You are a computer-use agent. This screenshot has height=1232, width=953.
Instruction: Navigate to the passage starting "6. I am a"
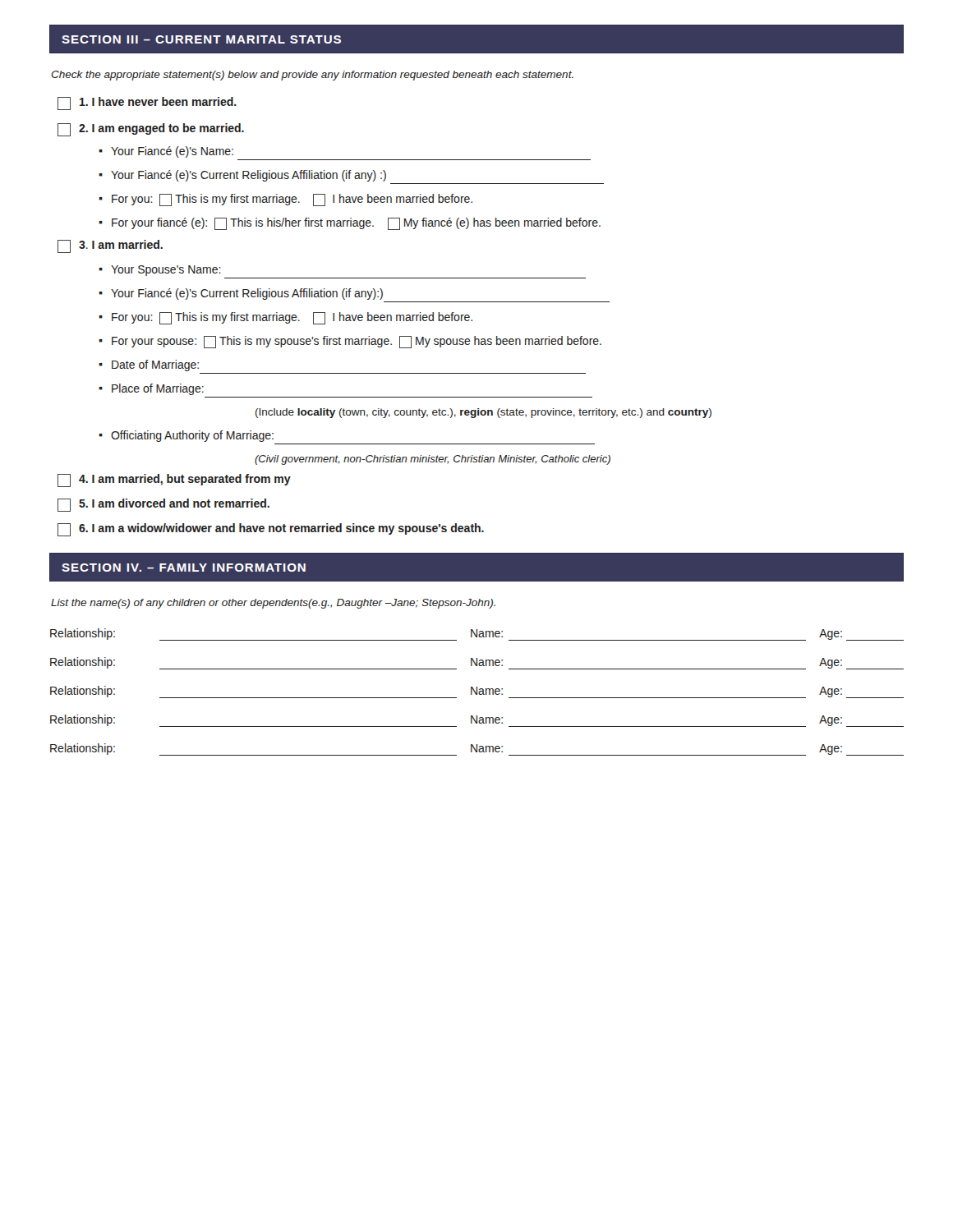(x=271, y=529)
